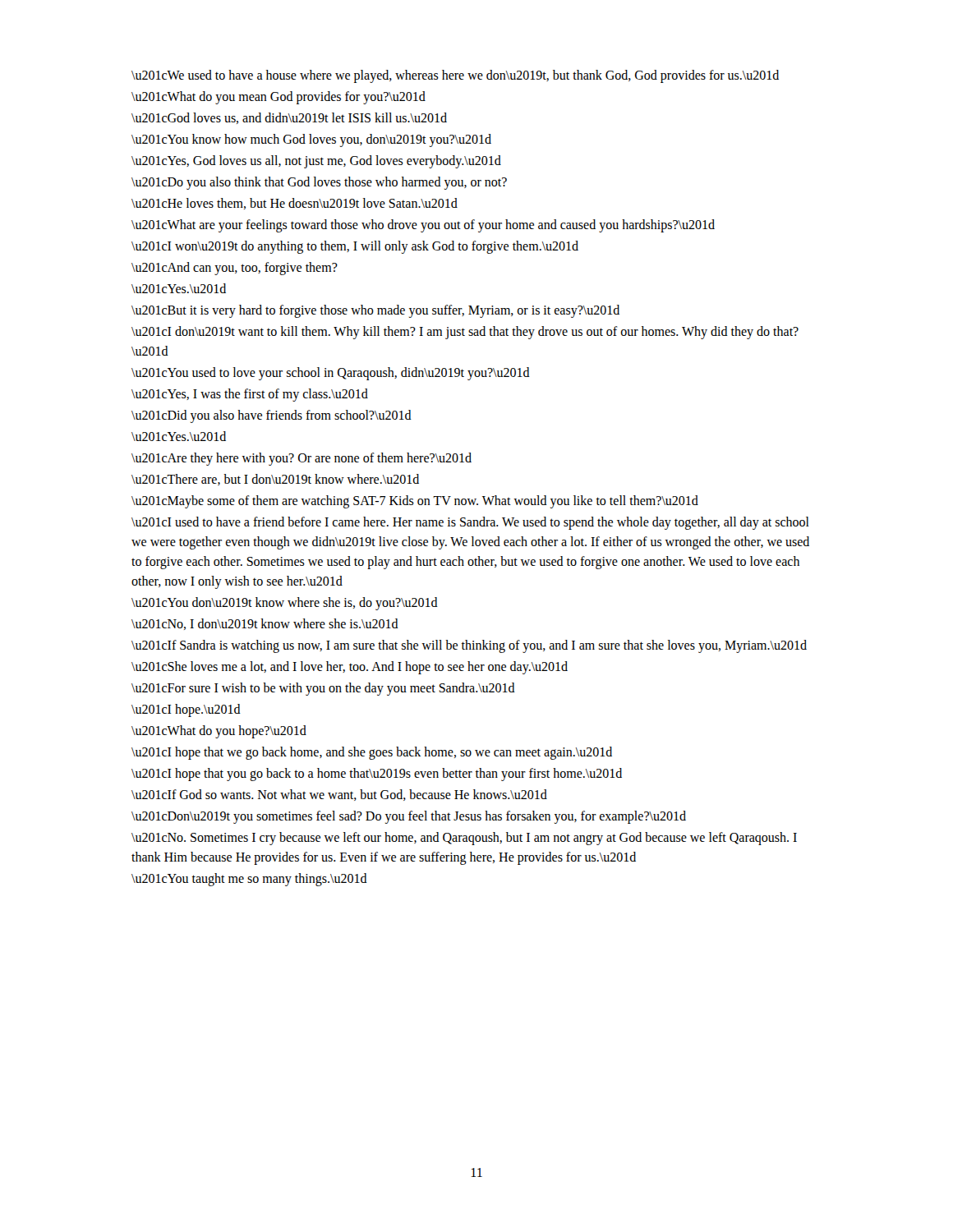
Task: Point to the block starting "\u201cWe used to have"
Action: (x=455, y=76)
